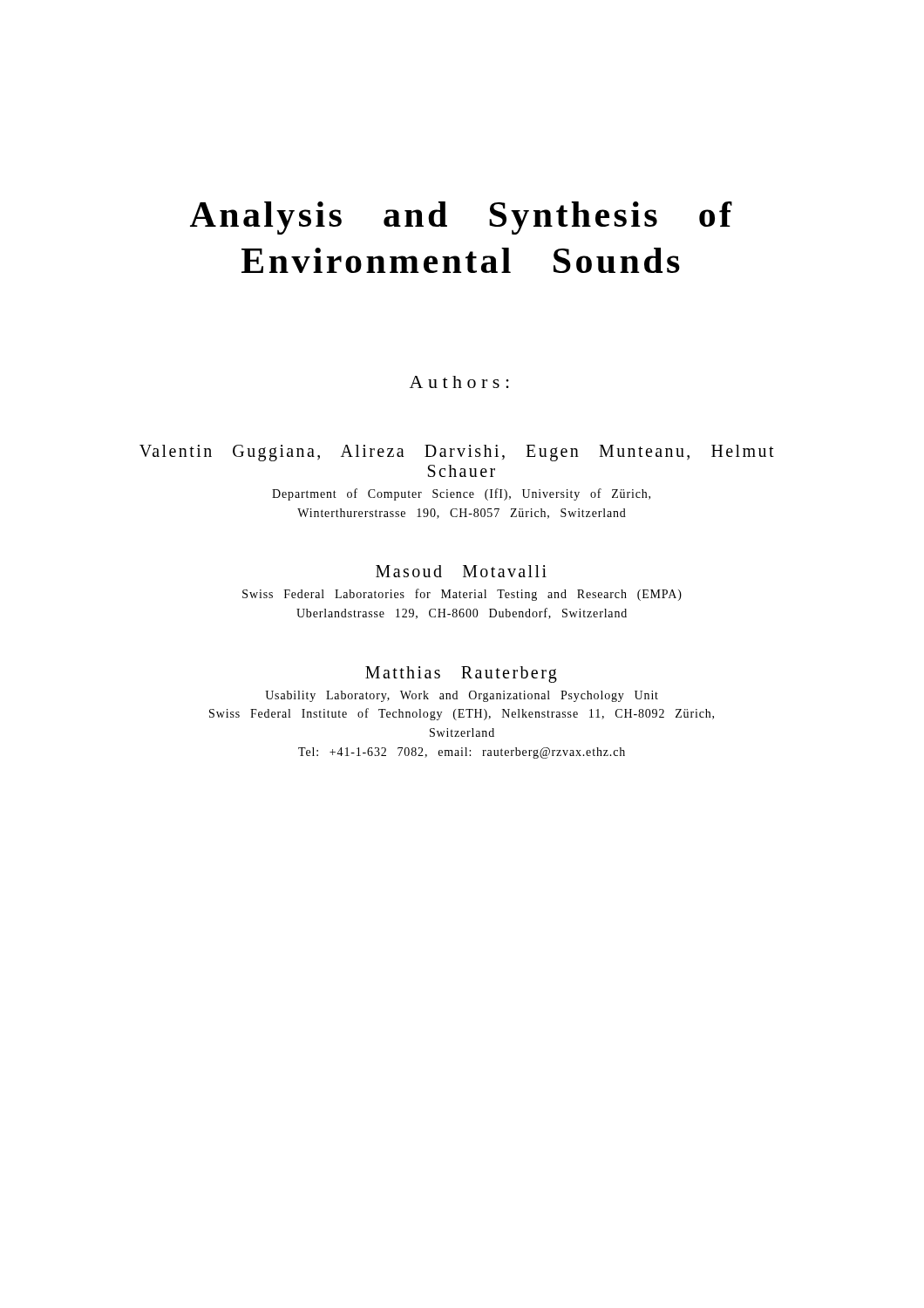
Task: Point to the region starting "Valentin Guggiana, Alireza Darvishi, Eugen Munteanu, Helmut"
Action: coord(462,482)
